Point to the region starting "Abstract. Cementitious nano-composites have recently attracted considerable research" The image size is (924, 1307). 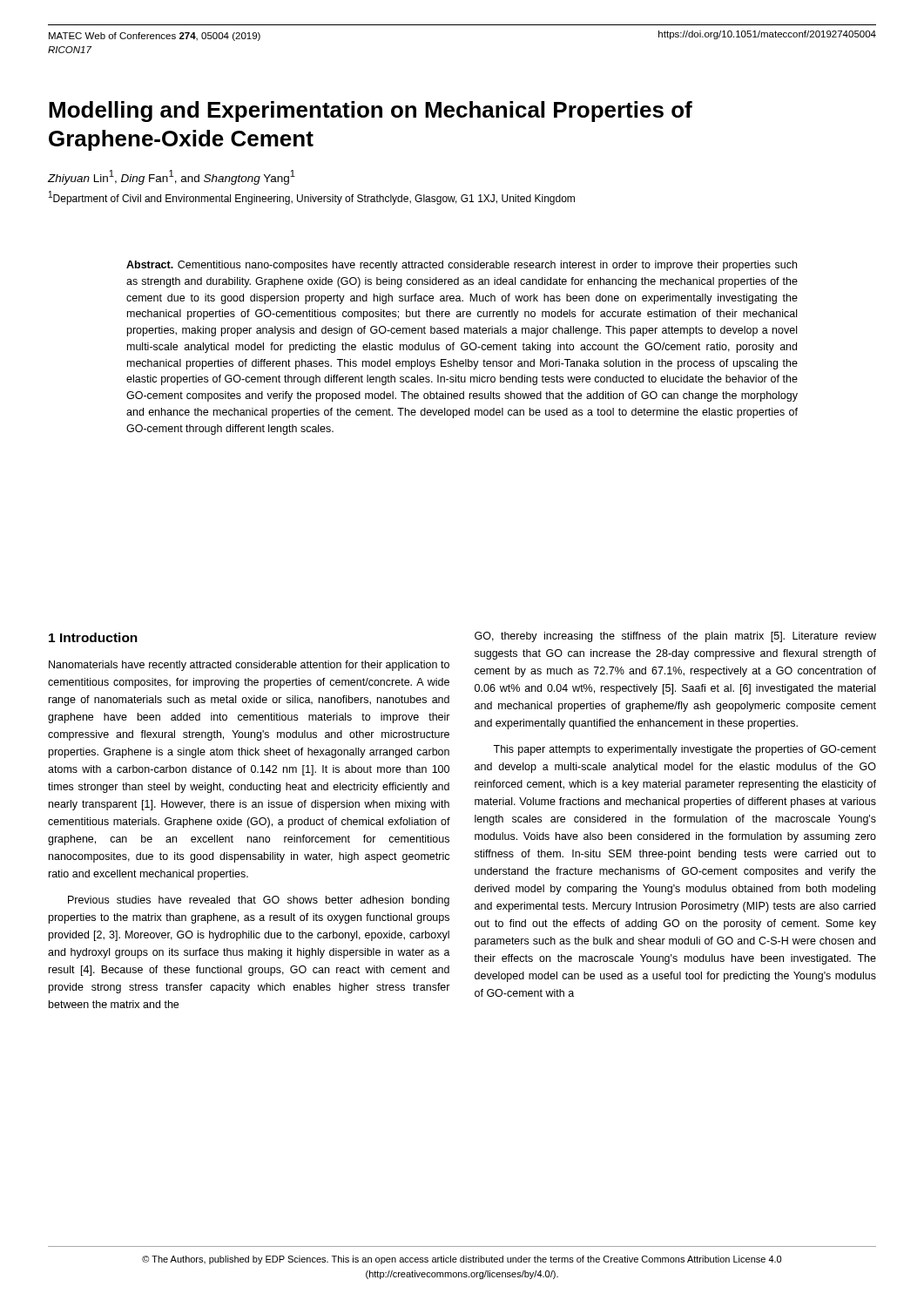[462, 347]
